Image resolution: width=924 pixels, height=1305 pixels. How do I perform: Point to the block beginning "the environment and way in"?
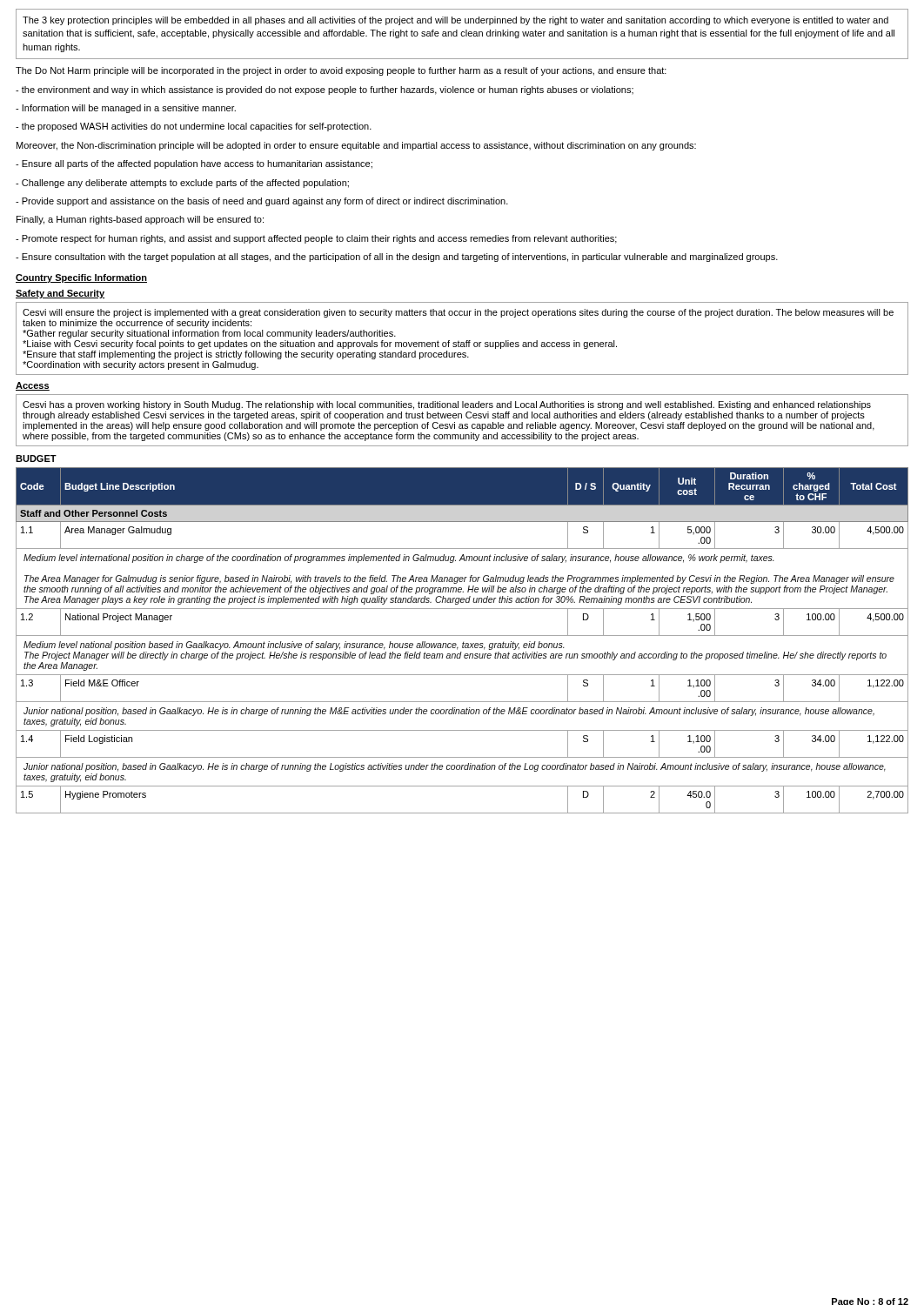click(x=325, y=89)
